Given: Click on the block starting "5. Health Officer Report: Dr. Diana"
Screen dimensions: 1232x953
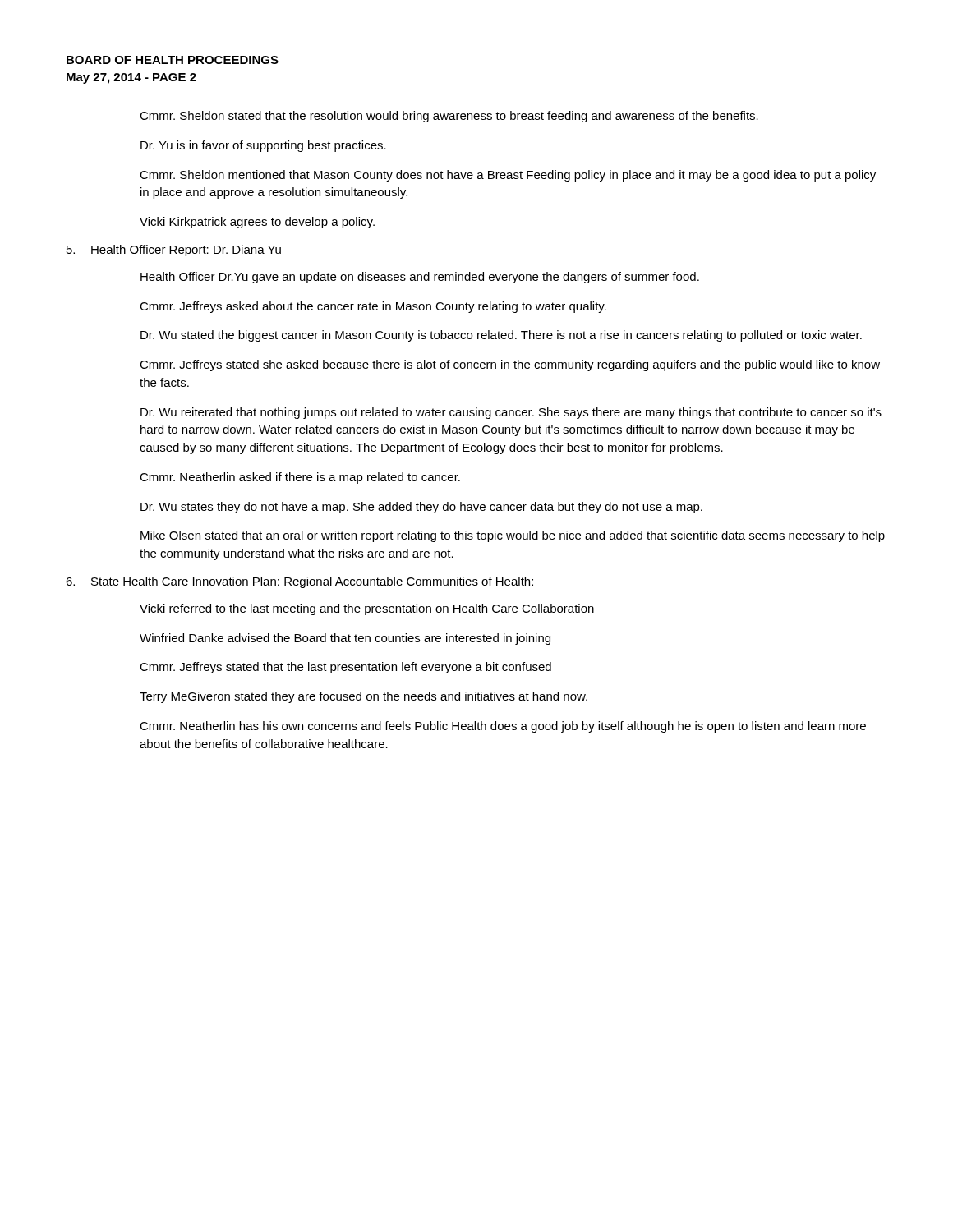Looking at the screenshot, I should point(174,251).
